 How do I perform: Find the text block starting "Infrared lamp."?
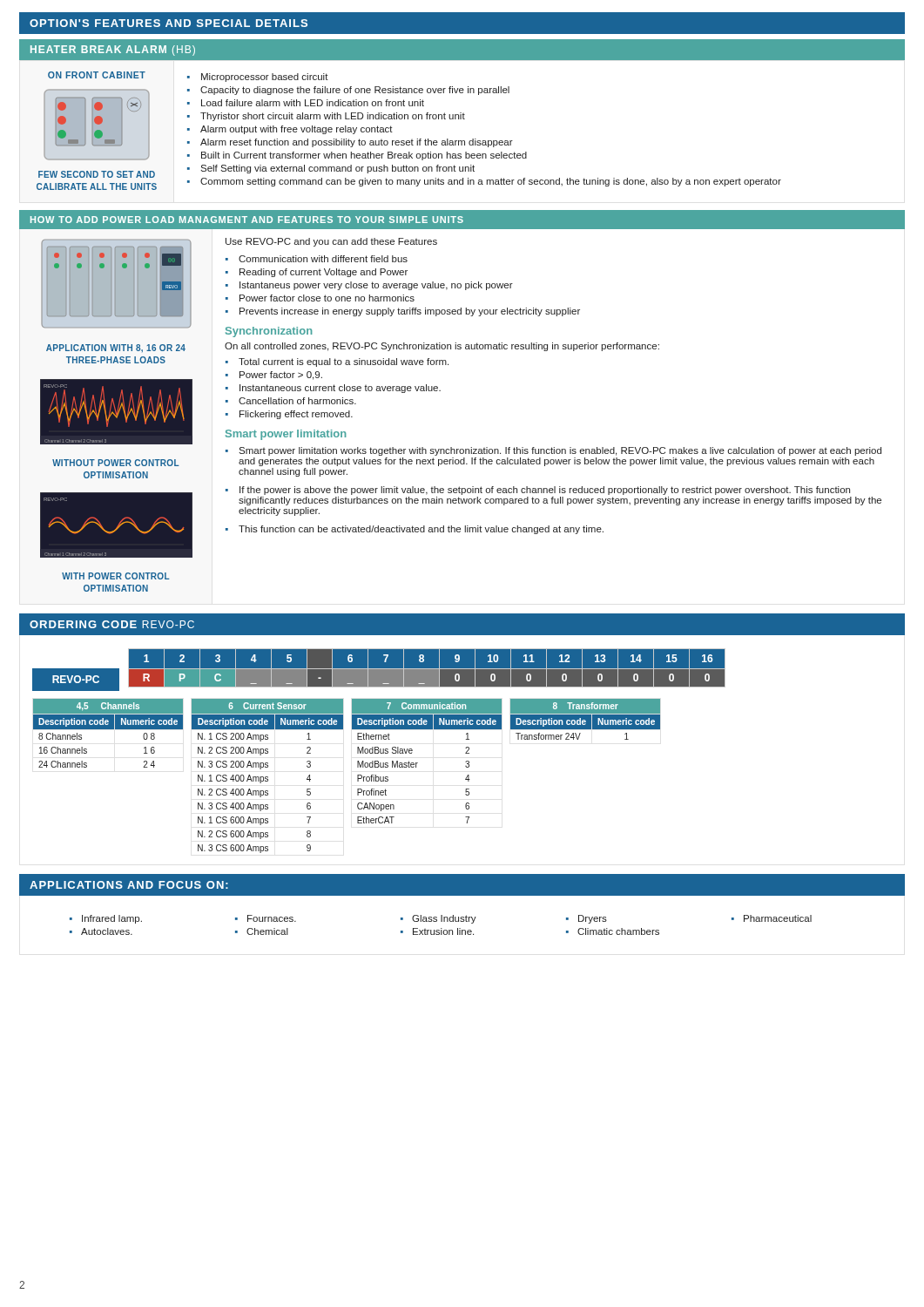pyautogui.click(x=112, y=918)
